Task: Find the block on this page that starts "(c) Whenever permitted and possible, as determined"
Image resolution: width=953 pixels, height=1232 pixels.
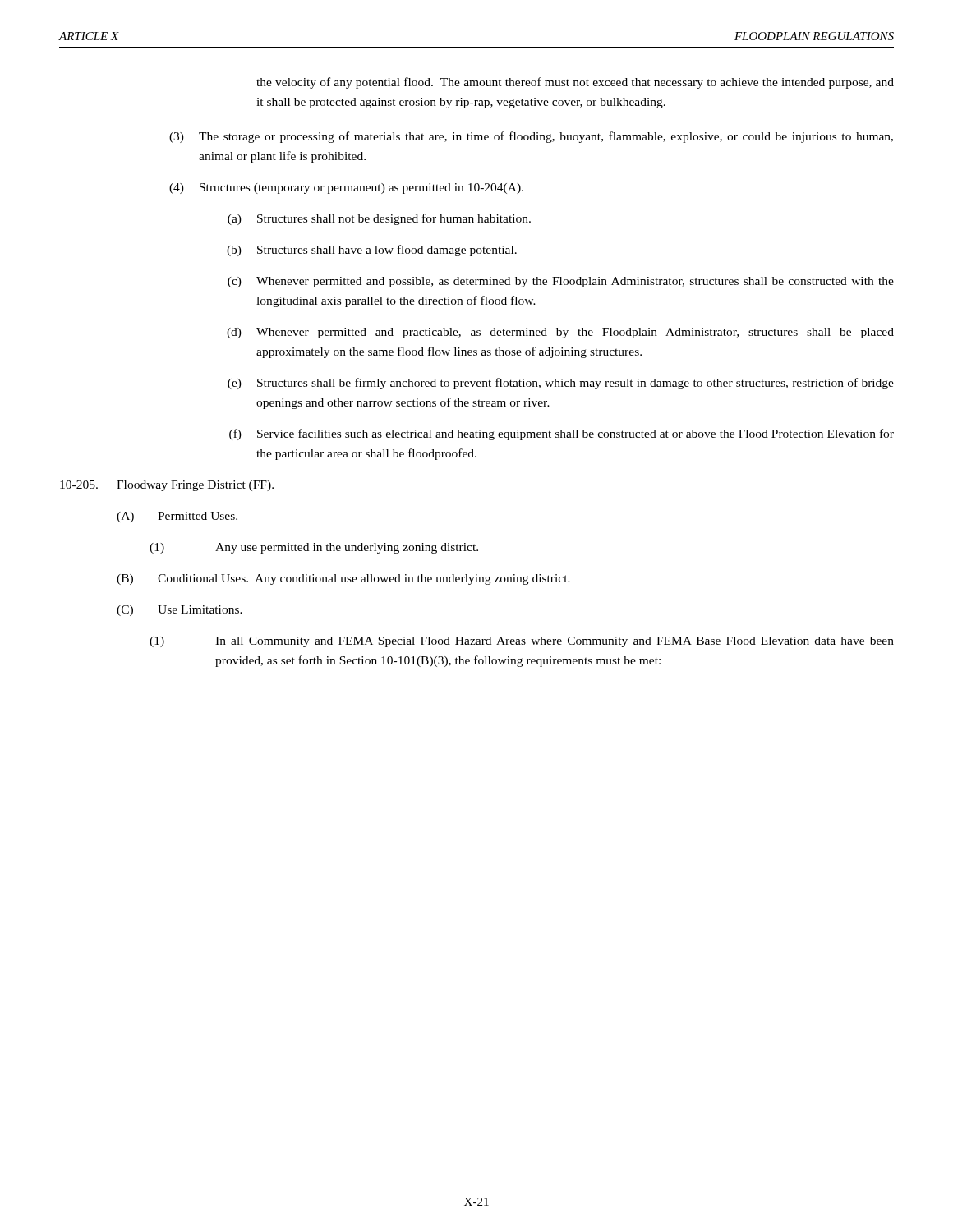Action: pos(476,291)
